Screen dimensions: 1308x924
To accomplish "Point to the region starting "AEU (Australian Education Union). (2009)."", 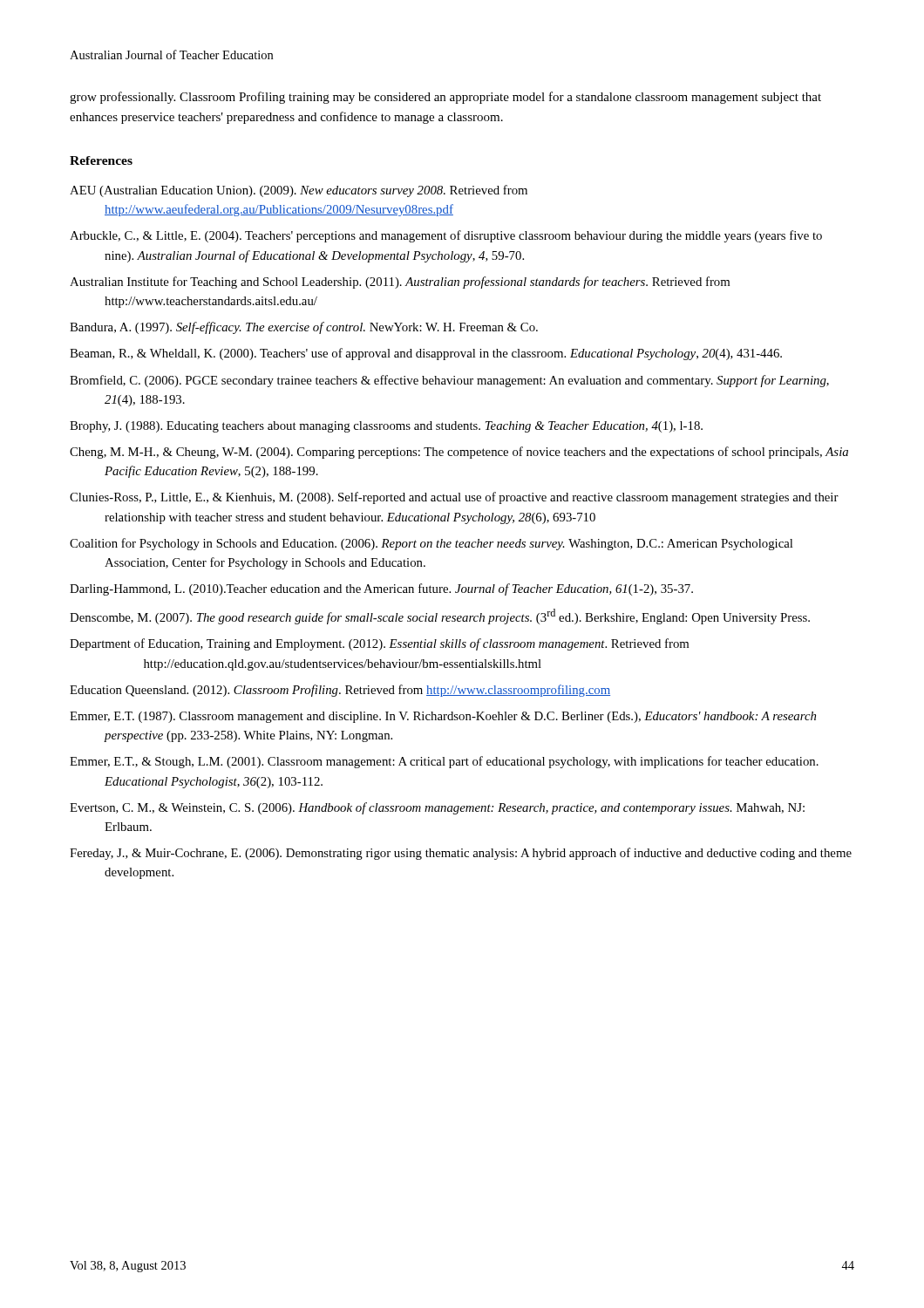I will tap(299, 200).
